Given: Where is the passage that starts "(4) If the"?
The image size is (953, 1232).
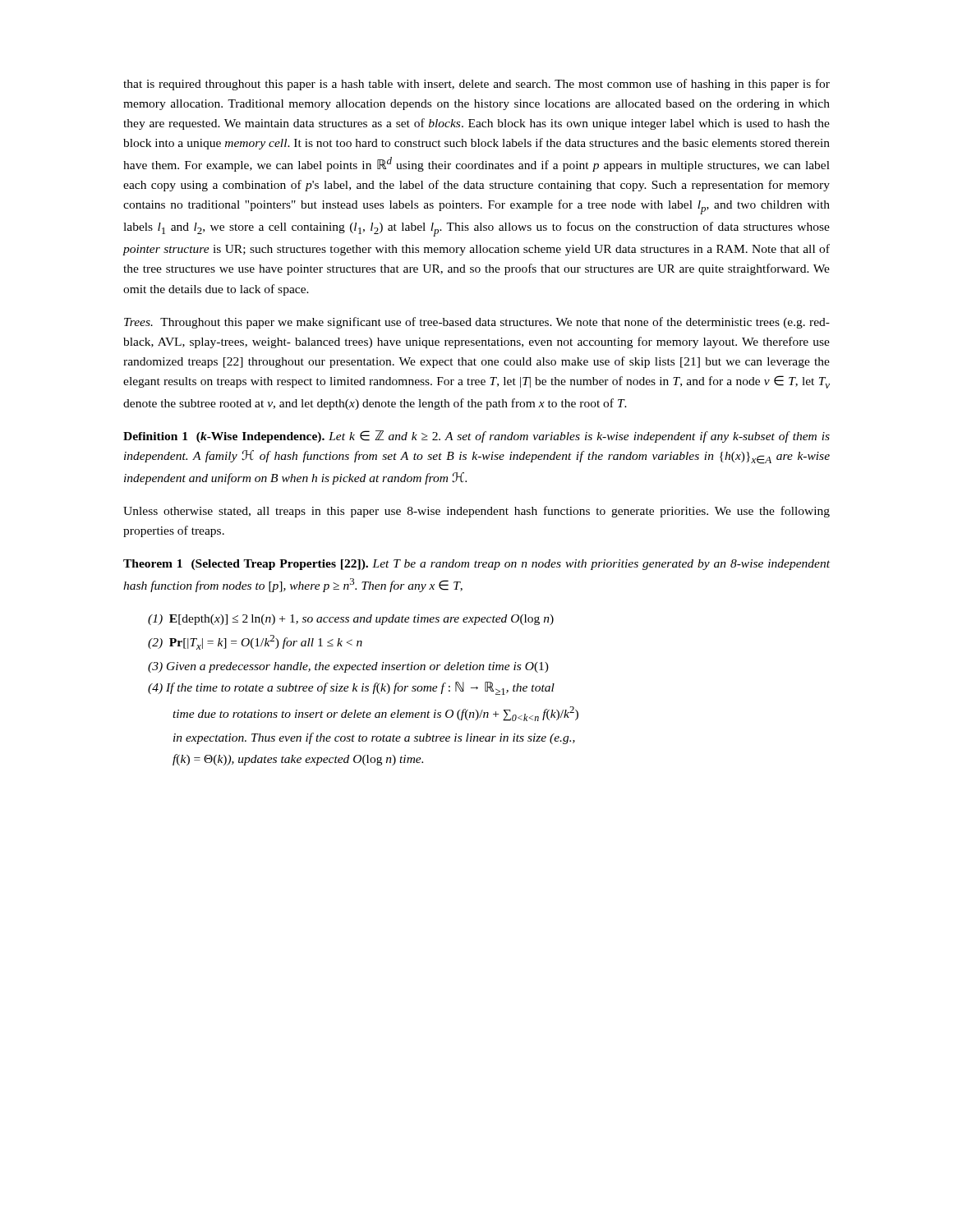Looking at the screenshot, I should [351, 689].
